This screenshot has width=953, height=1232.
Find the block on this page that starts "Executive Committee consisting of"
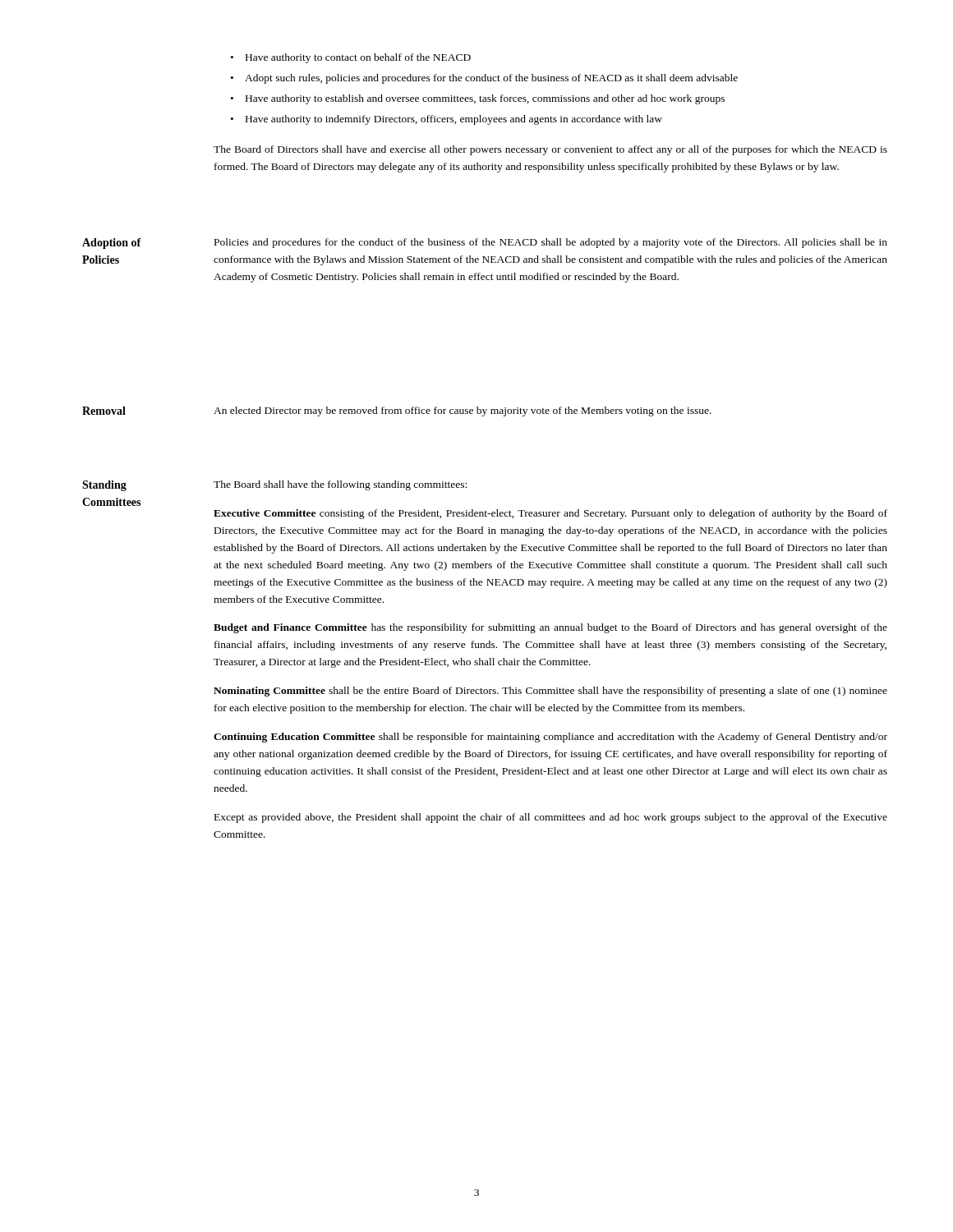550,556
